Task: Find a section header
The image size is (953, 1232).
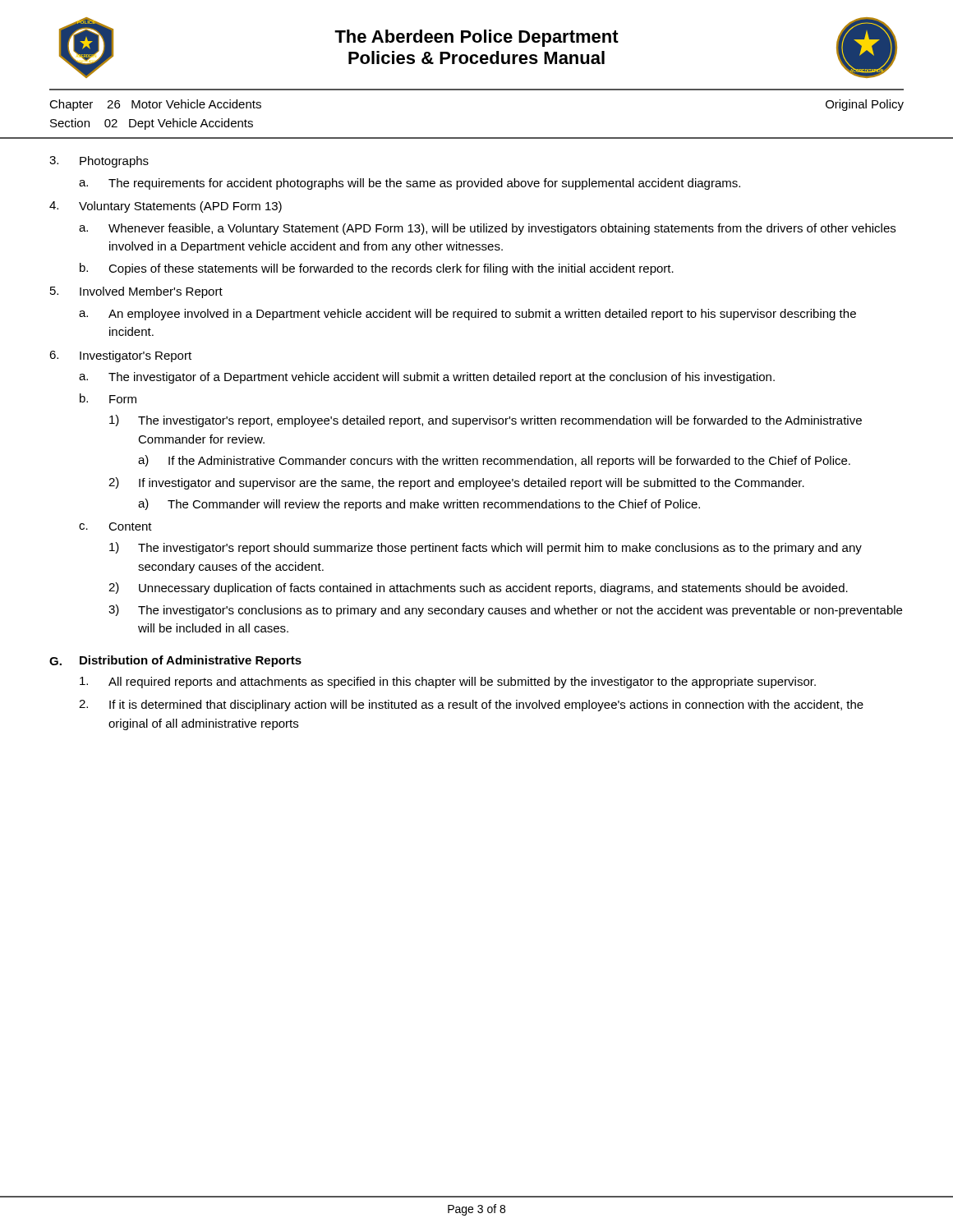Action: click(476, 660)
